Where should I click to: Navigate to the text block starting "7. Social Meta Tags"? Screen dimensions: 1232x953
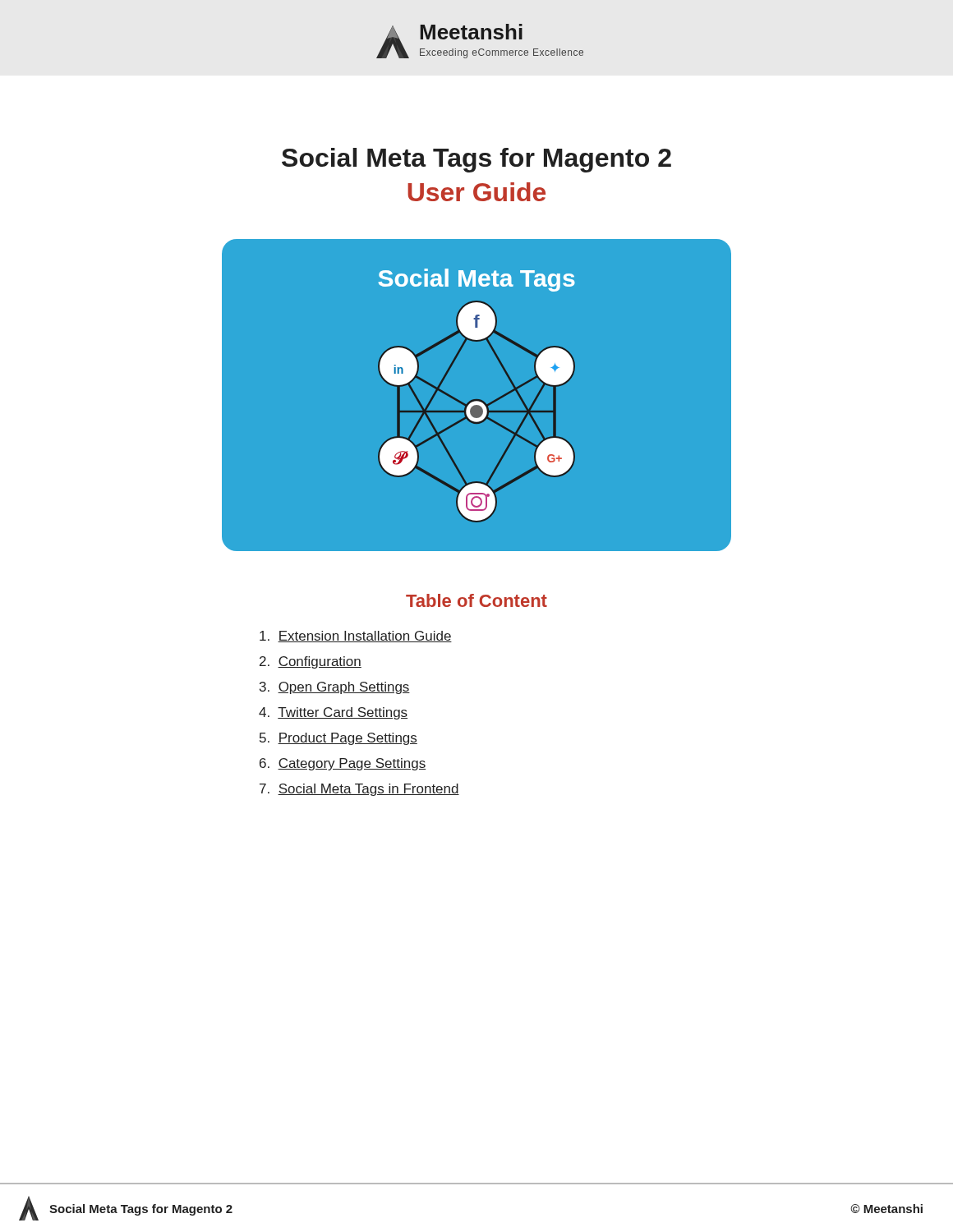tap(359, 789)
